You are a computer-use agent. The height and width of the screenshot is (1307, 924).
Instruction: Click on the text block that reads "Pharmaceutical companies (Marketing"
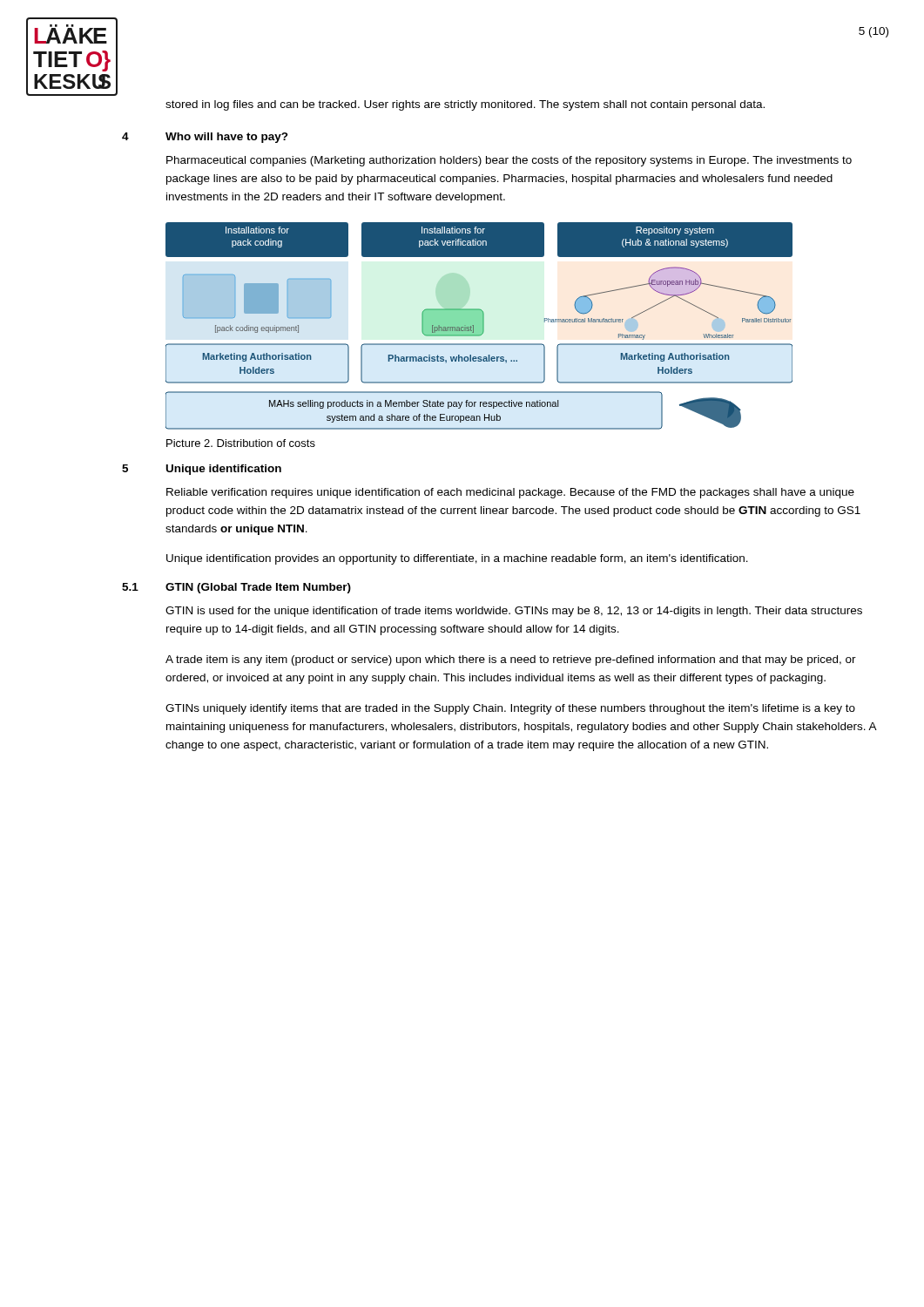tap(509, 178)
